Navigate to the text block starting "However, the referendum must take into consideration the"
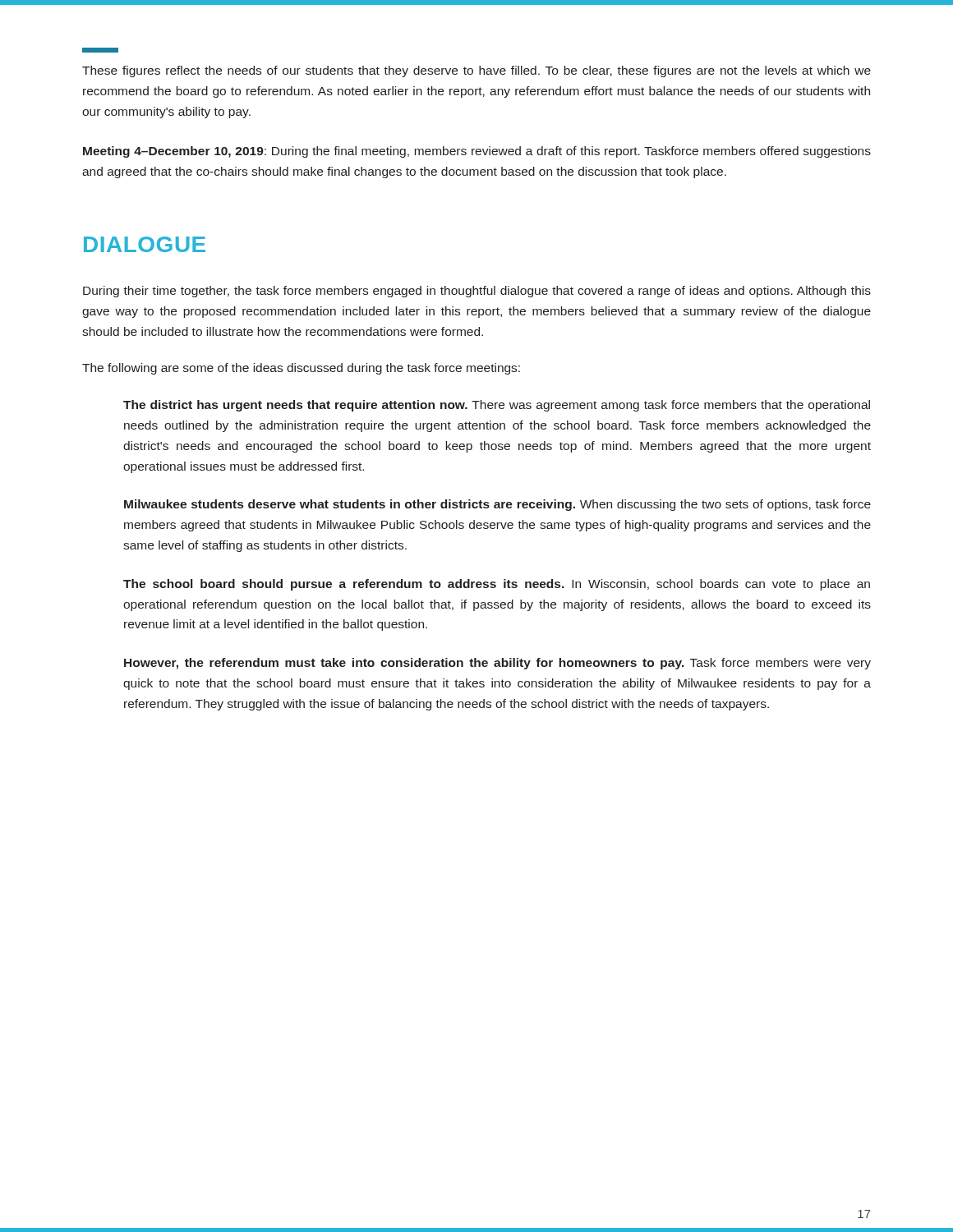This screenshot has width=953, height=1232. point(497,683)
